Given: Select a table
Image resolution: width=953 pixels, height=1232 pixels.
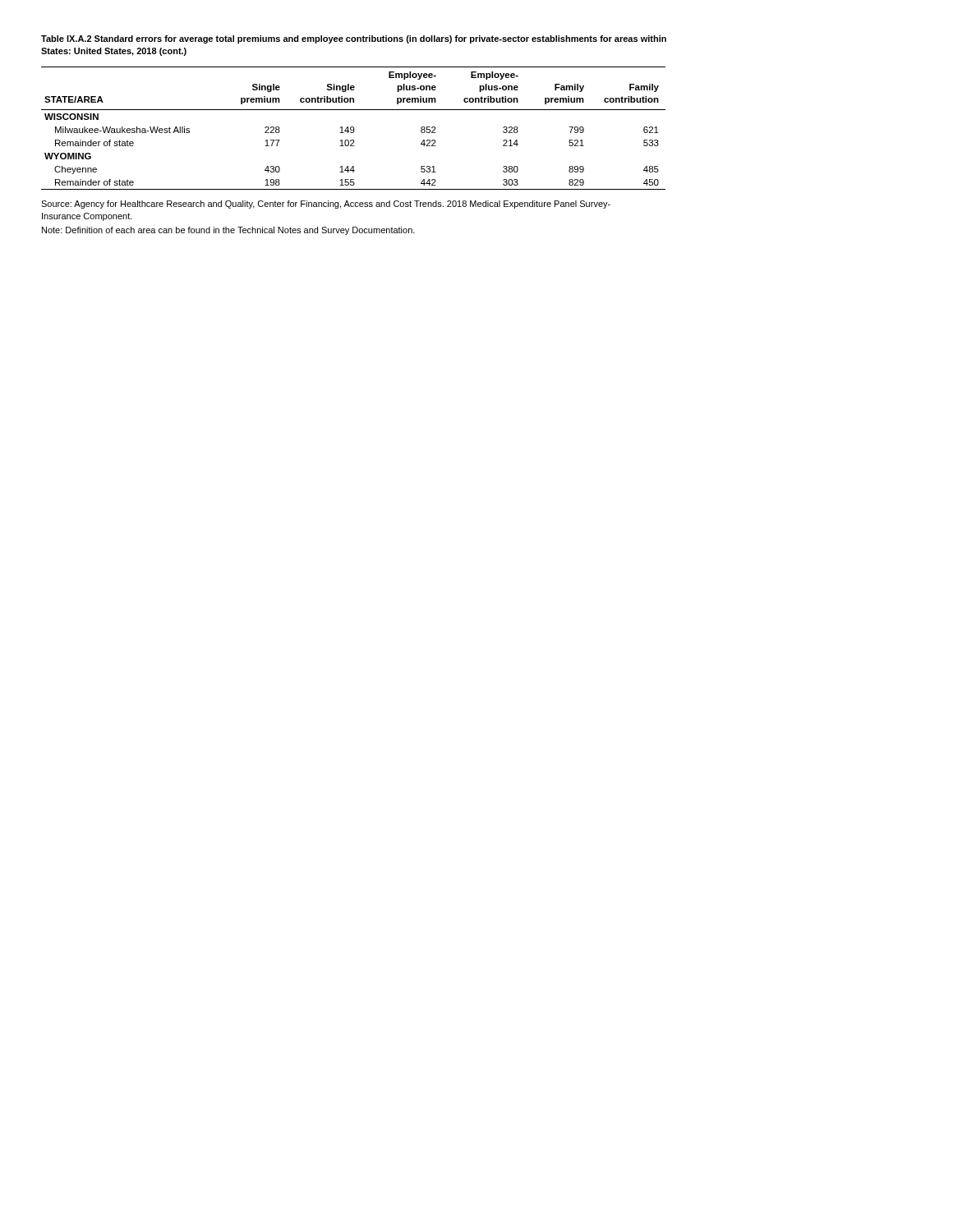Looking at the screenshot, I should pos(353,128).
